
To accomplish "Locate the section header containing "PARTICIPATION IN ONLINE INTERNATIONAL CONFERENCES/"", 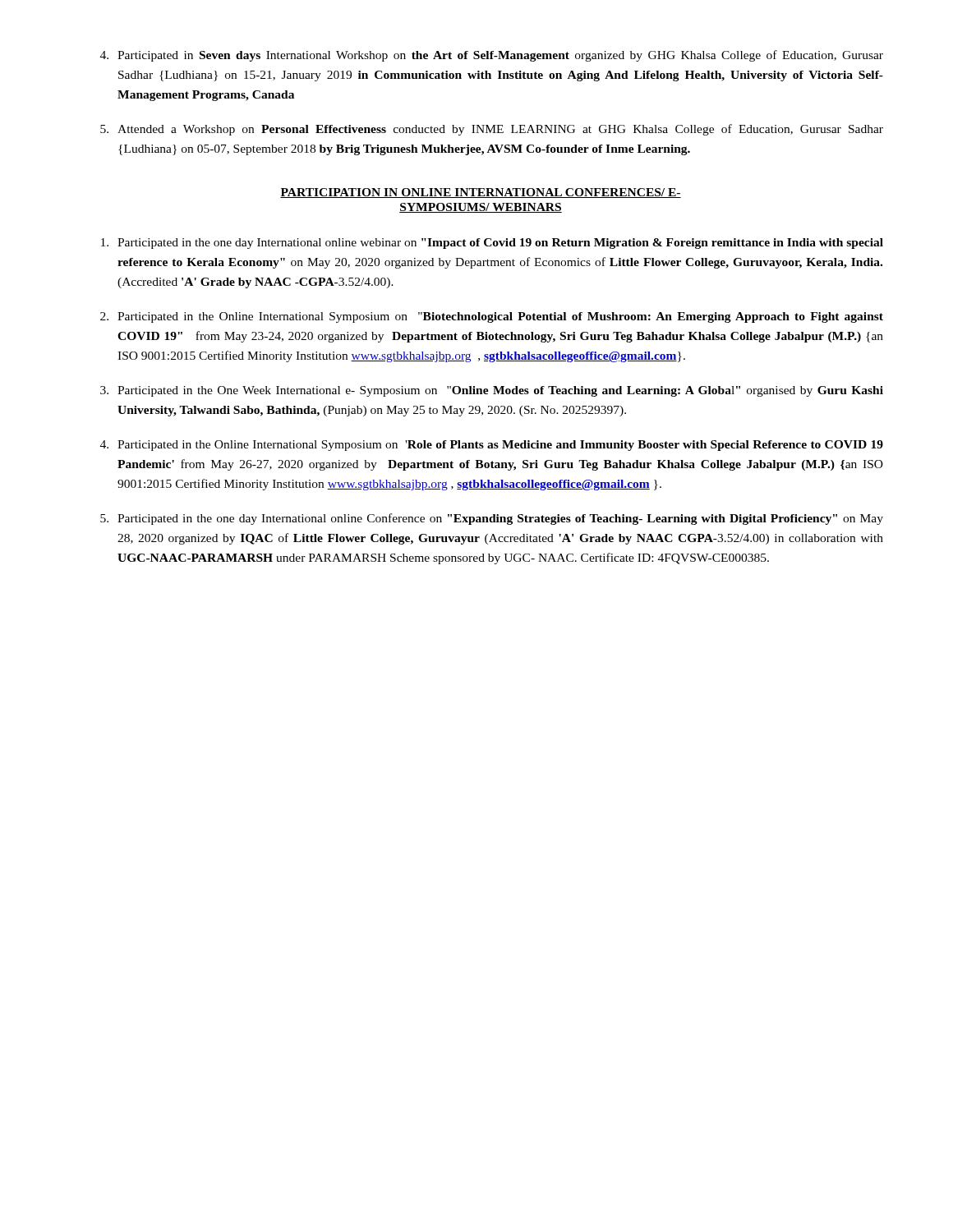I will tap(481, 199).
